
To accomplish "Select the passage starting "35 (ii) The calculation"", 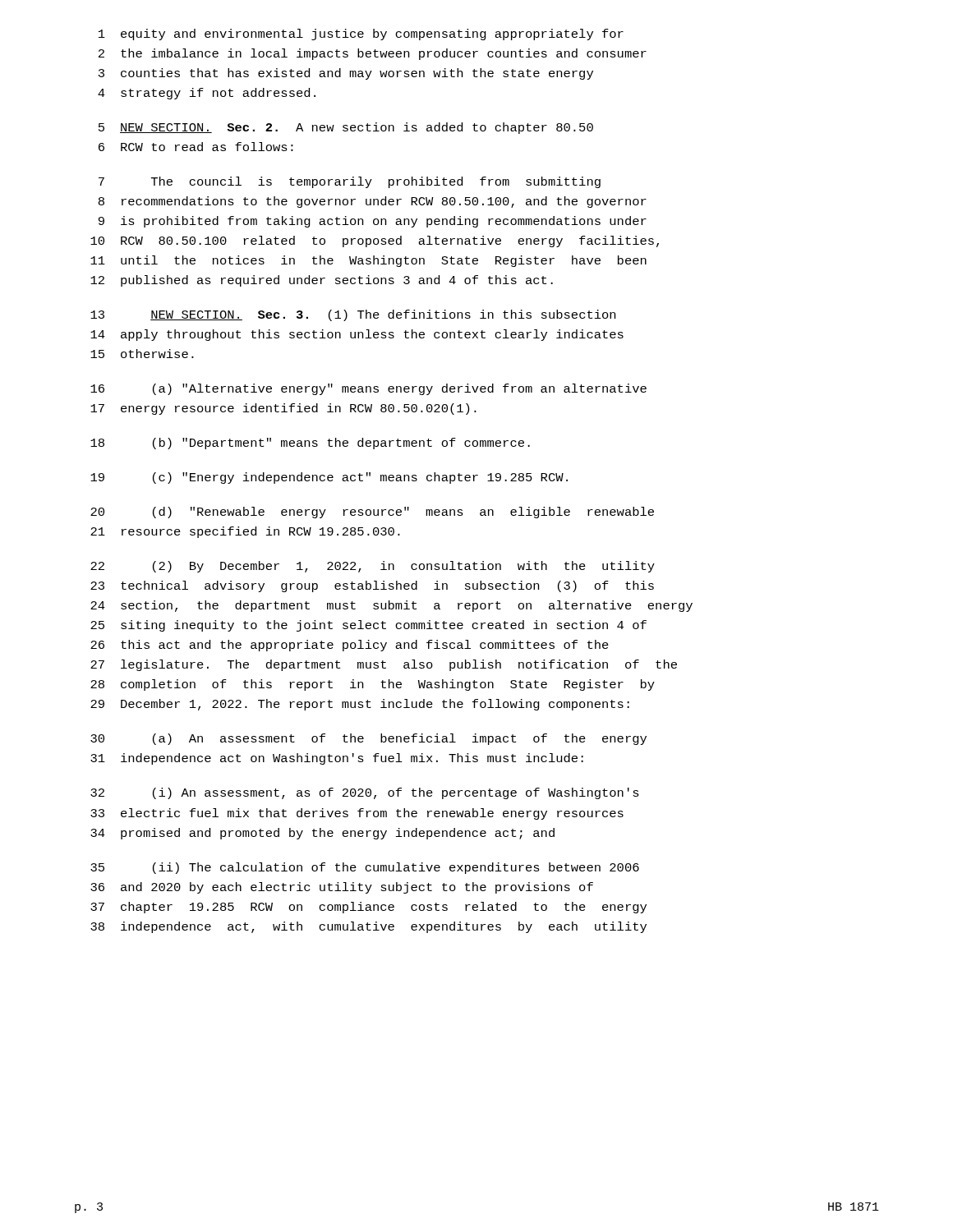I will pos(476,897).
